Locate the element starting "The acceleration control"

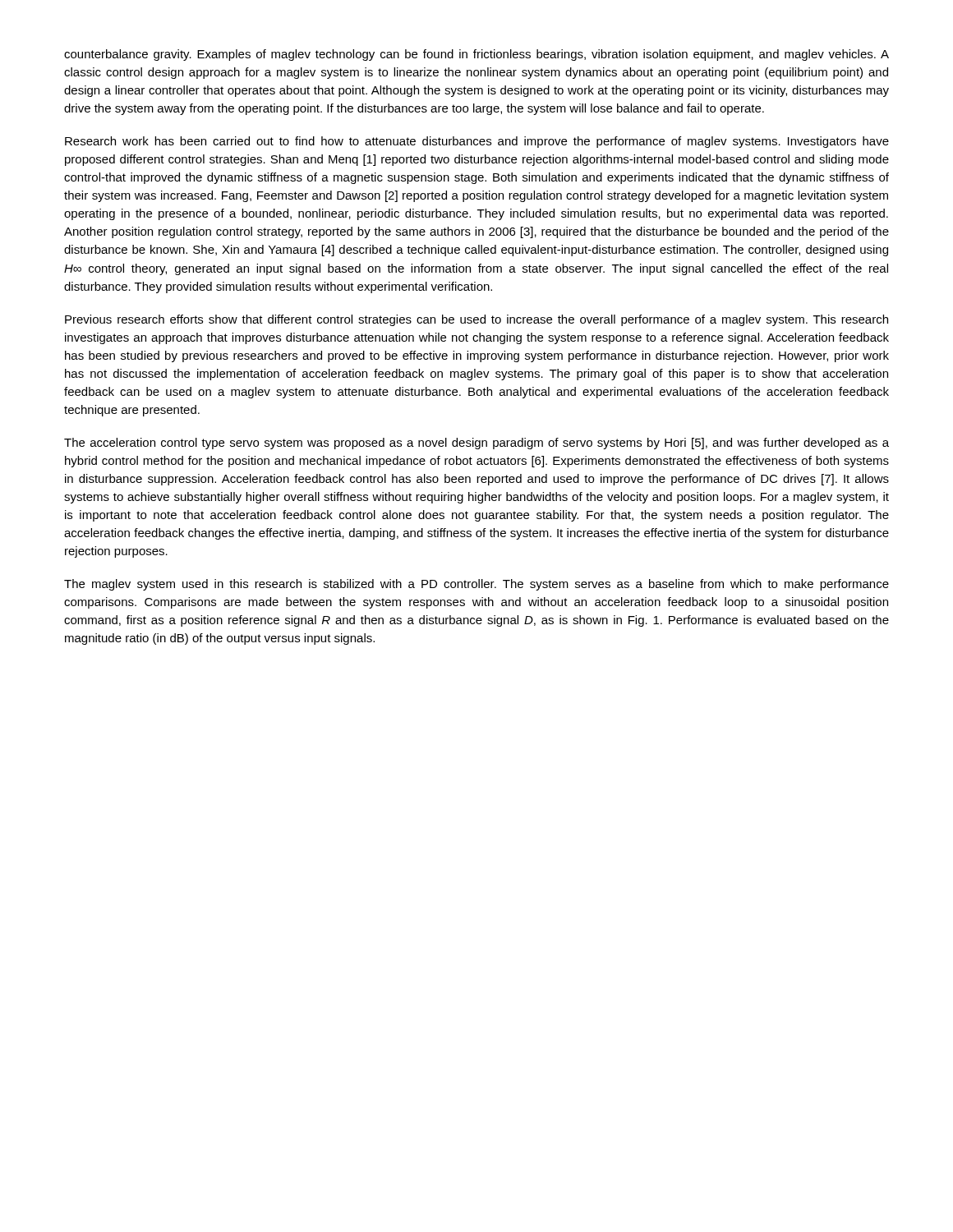476,497
